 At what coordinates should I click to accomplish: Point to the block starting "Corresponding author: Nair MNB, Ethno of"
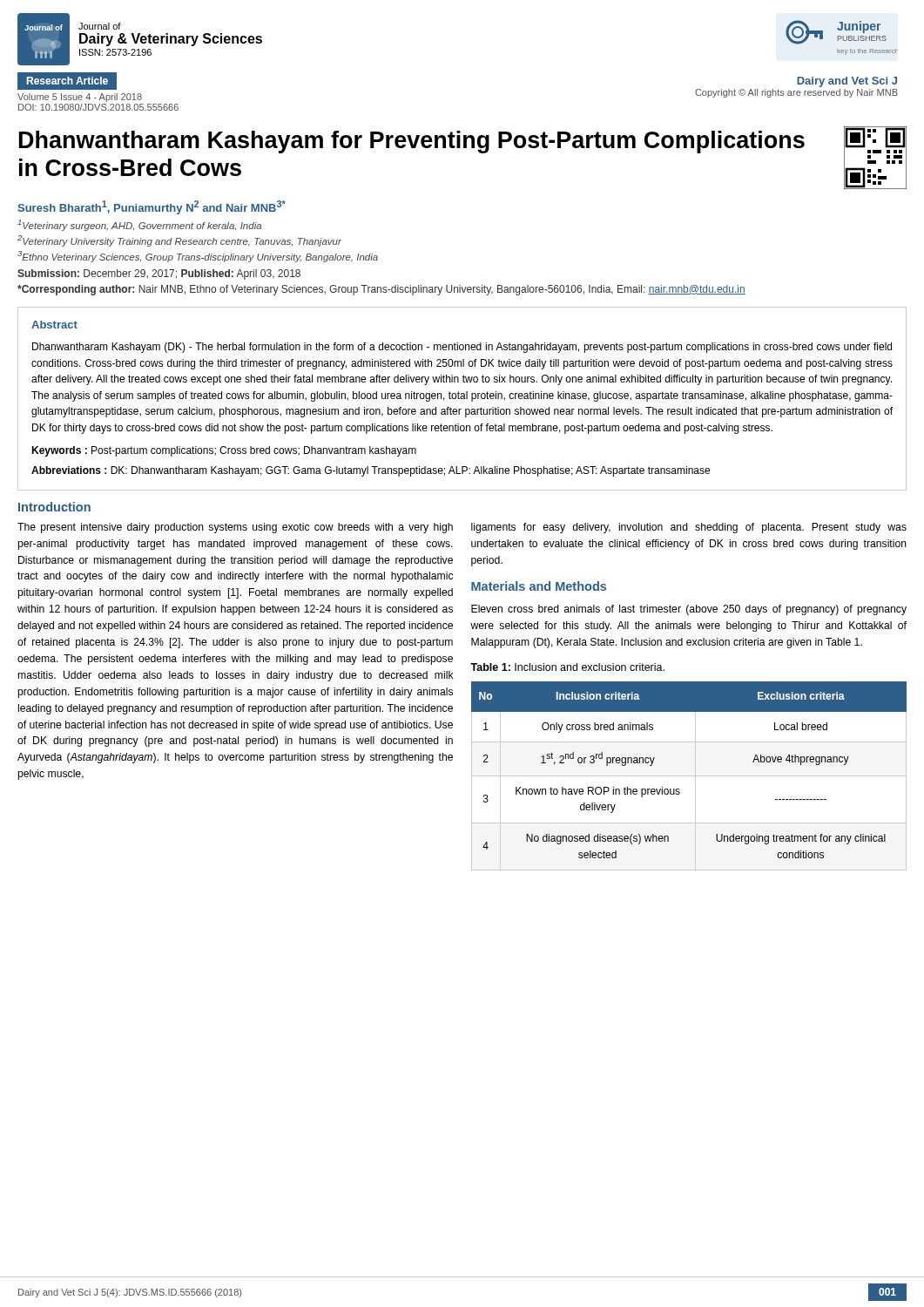[x=381, y=289]
